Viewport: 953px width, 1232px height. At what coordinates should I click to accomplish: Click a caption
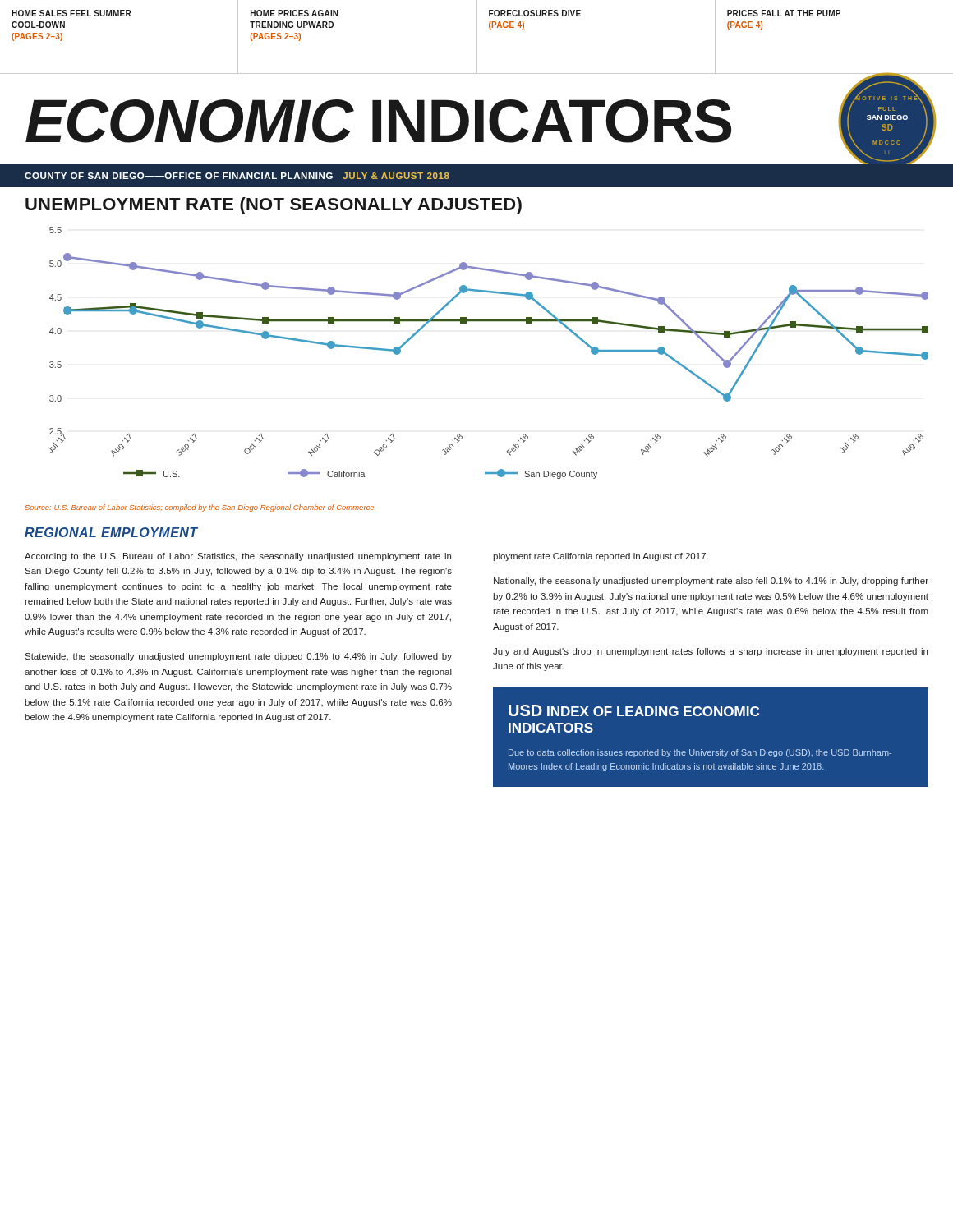click(200, 507)
